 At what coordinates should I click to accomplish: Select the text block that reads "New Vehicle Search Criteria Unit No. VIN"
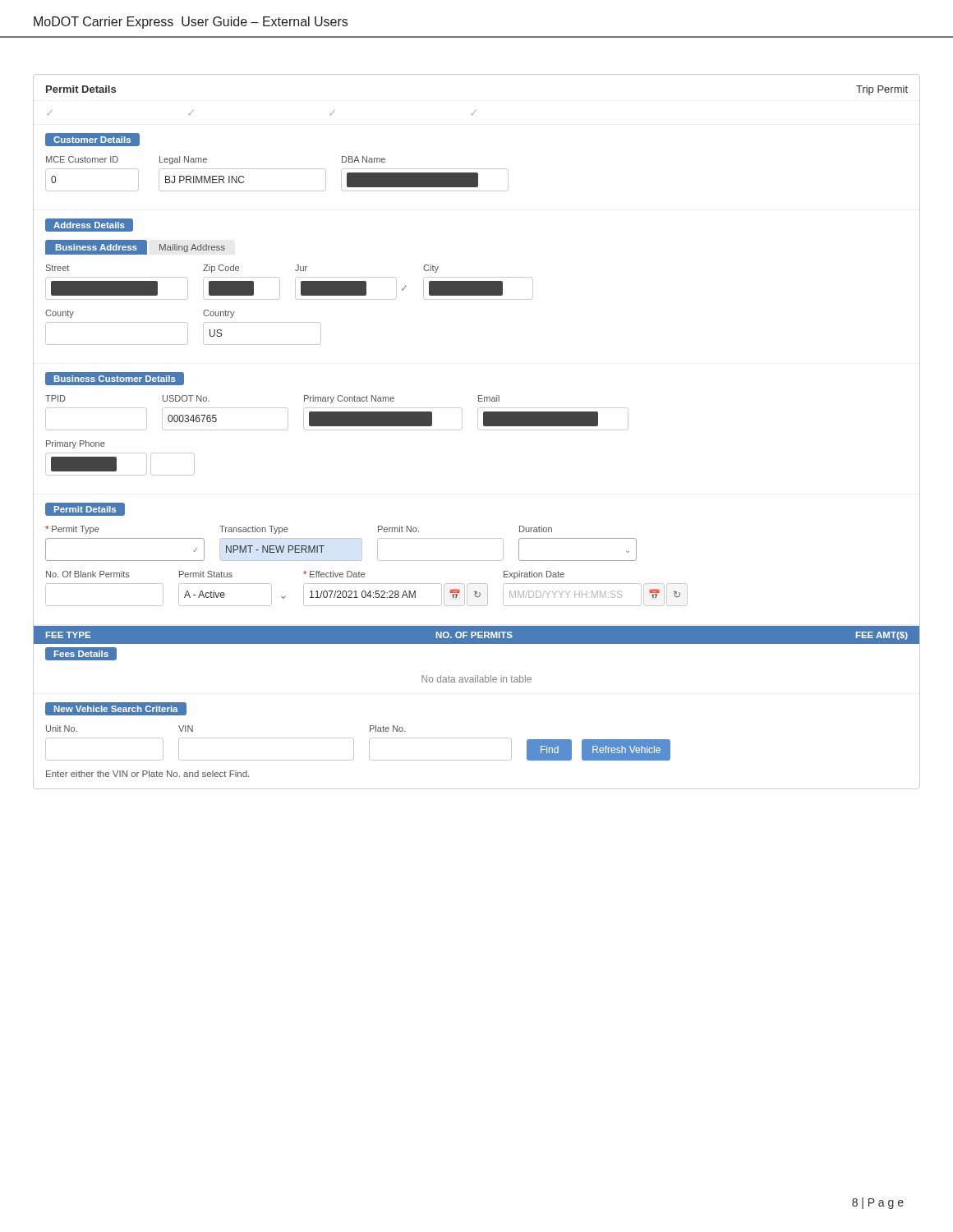[x=476, y=740]
